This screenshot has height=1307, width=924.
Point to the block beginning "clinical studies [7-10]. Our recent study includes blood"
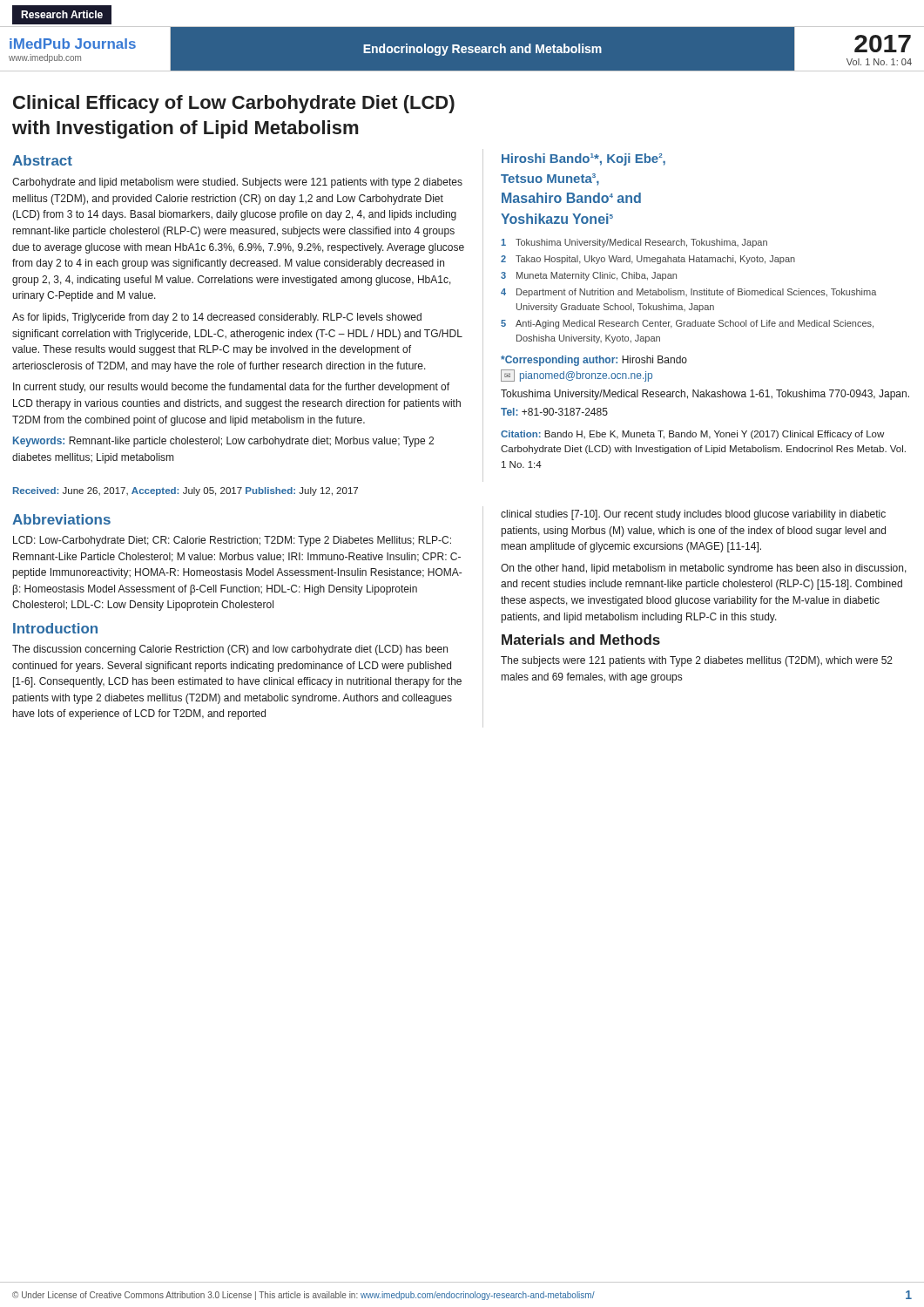[x=694, y=530]
